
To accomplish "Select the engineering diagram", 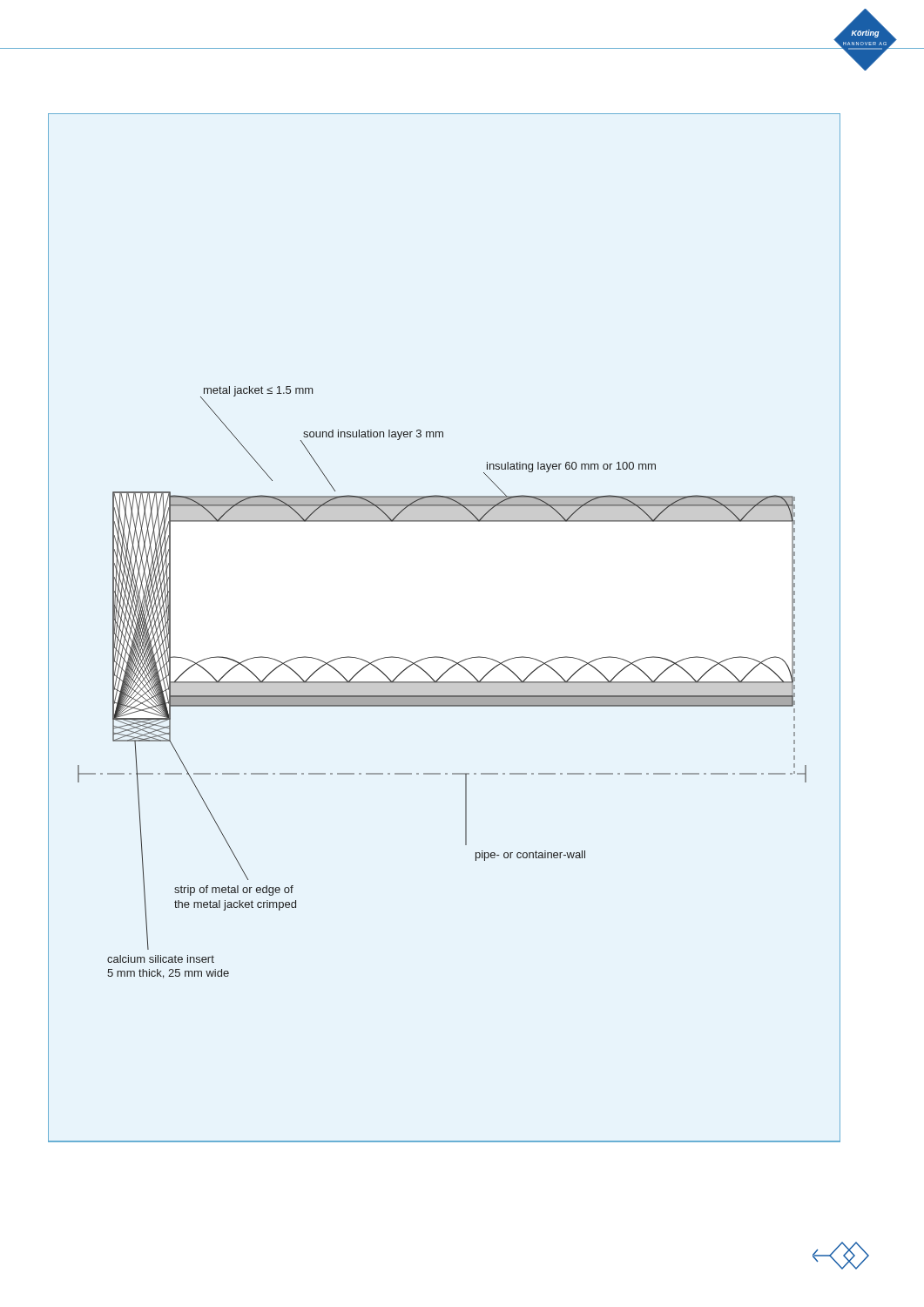I will coord(444,636).
